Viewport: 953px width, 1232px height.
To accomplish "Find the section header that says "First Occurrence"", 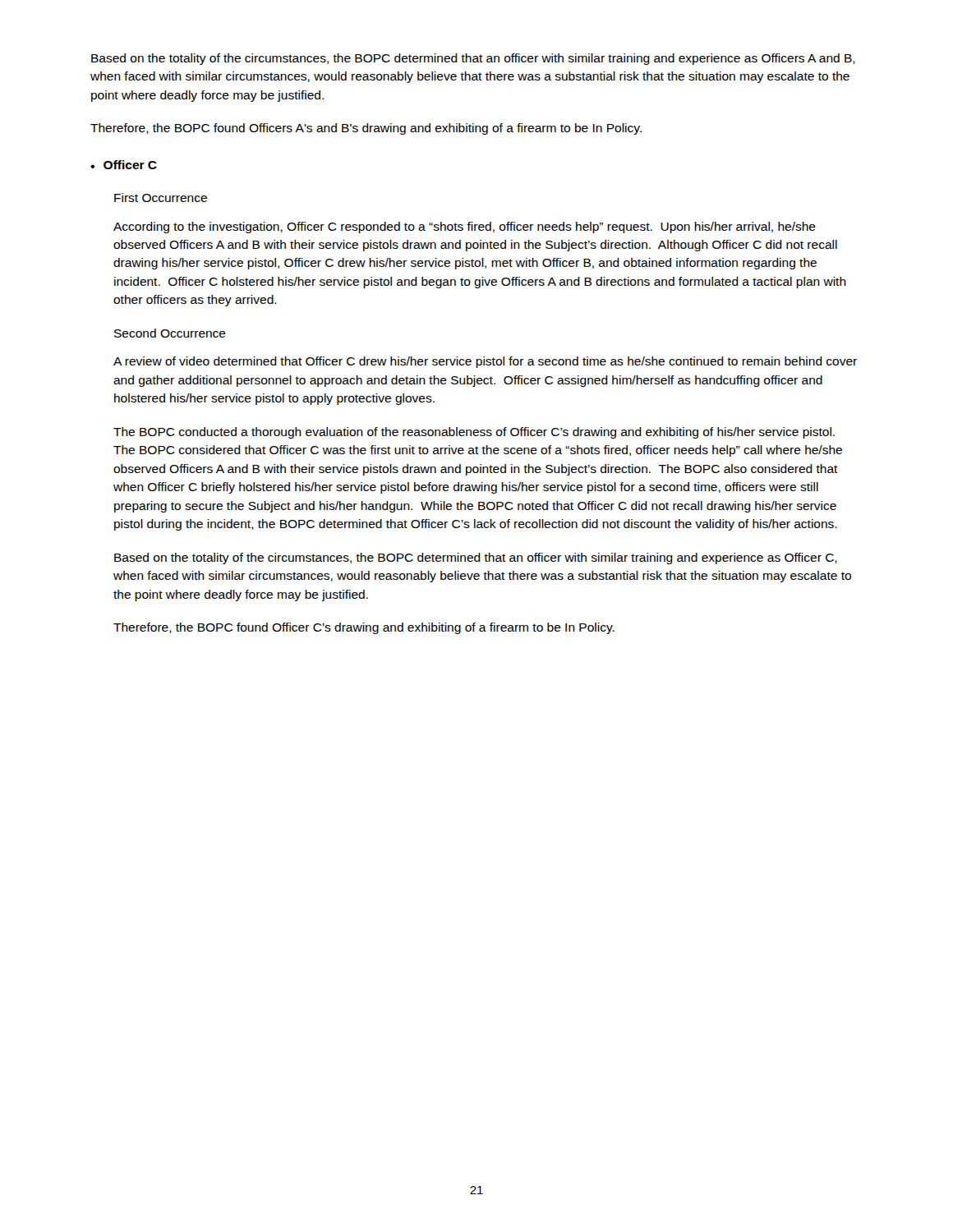I will 160,198.
